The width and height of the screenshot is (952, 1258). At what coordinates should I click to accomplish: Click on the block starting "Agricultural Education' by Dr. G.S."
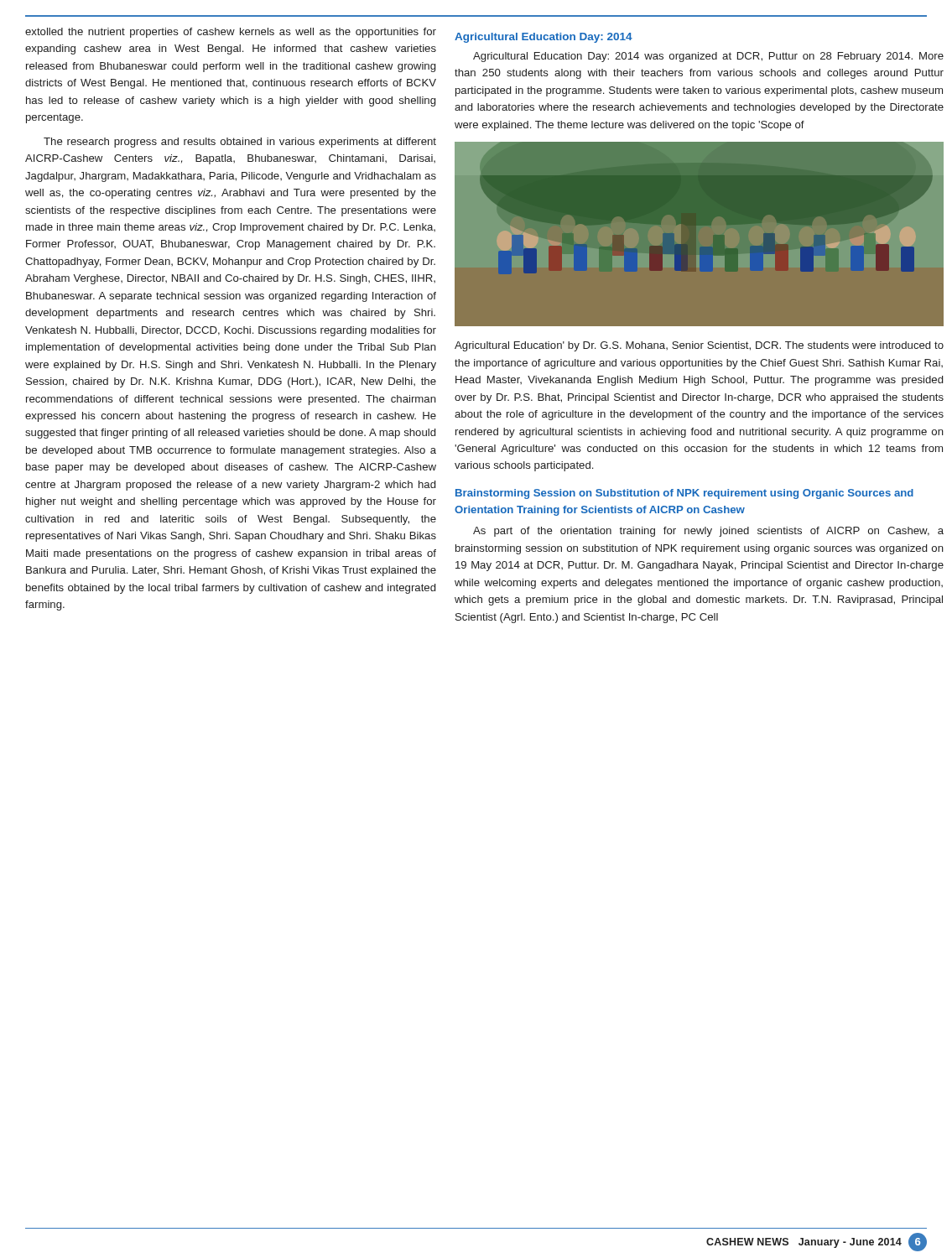(x=699, y=406)
